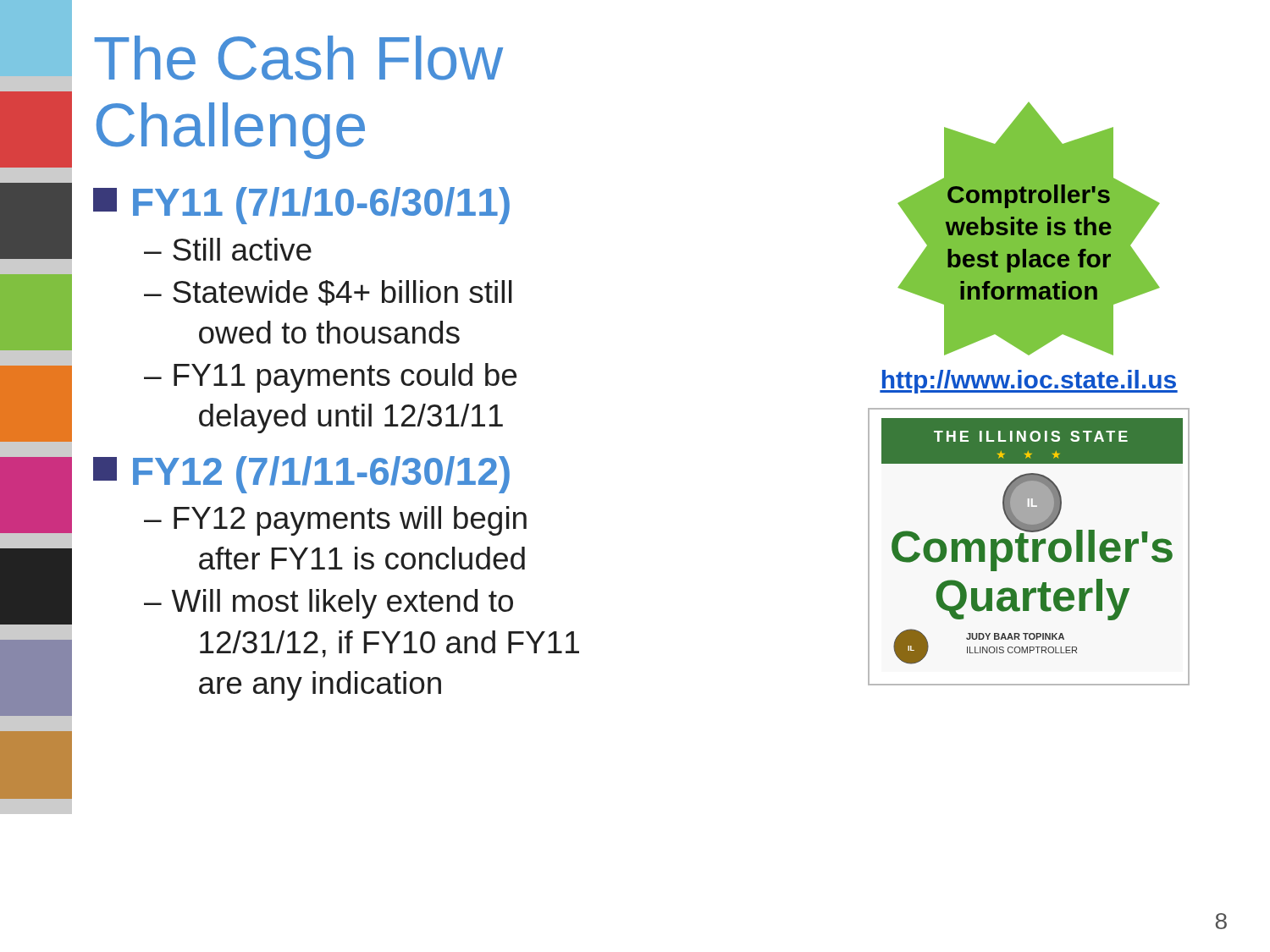Click on the text starting "FY11 (7/1/10-6/30/11)"
1270x952 pixels.
(x=302, y=203)
